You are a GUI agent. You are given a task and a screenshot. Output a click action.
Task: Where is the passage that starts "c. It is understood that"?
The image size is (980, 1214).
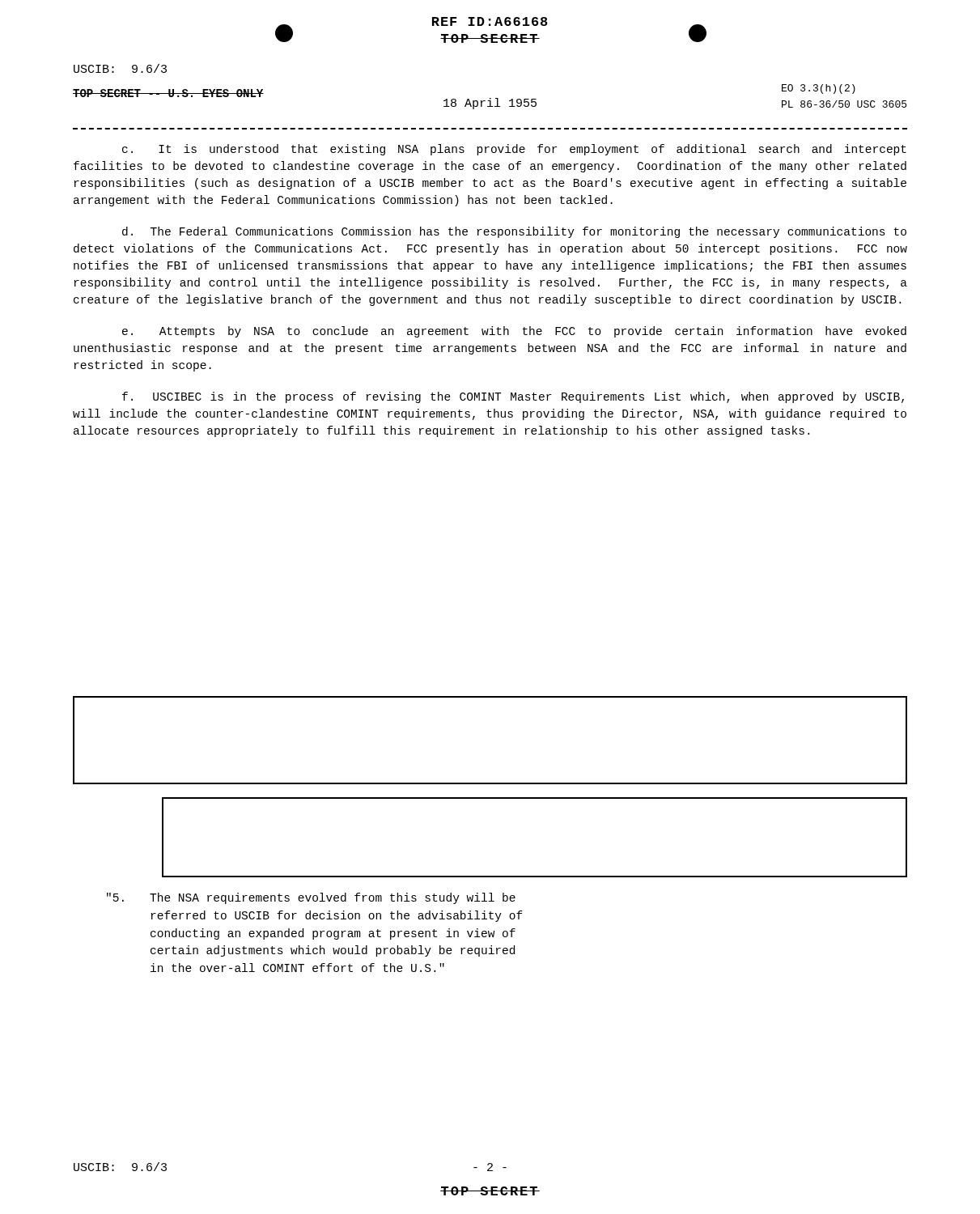(x=490, y=175)
